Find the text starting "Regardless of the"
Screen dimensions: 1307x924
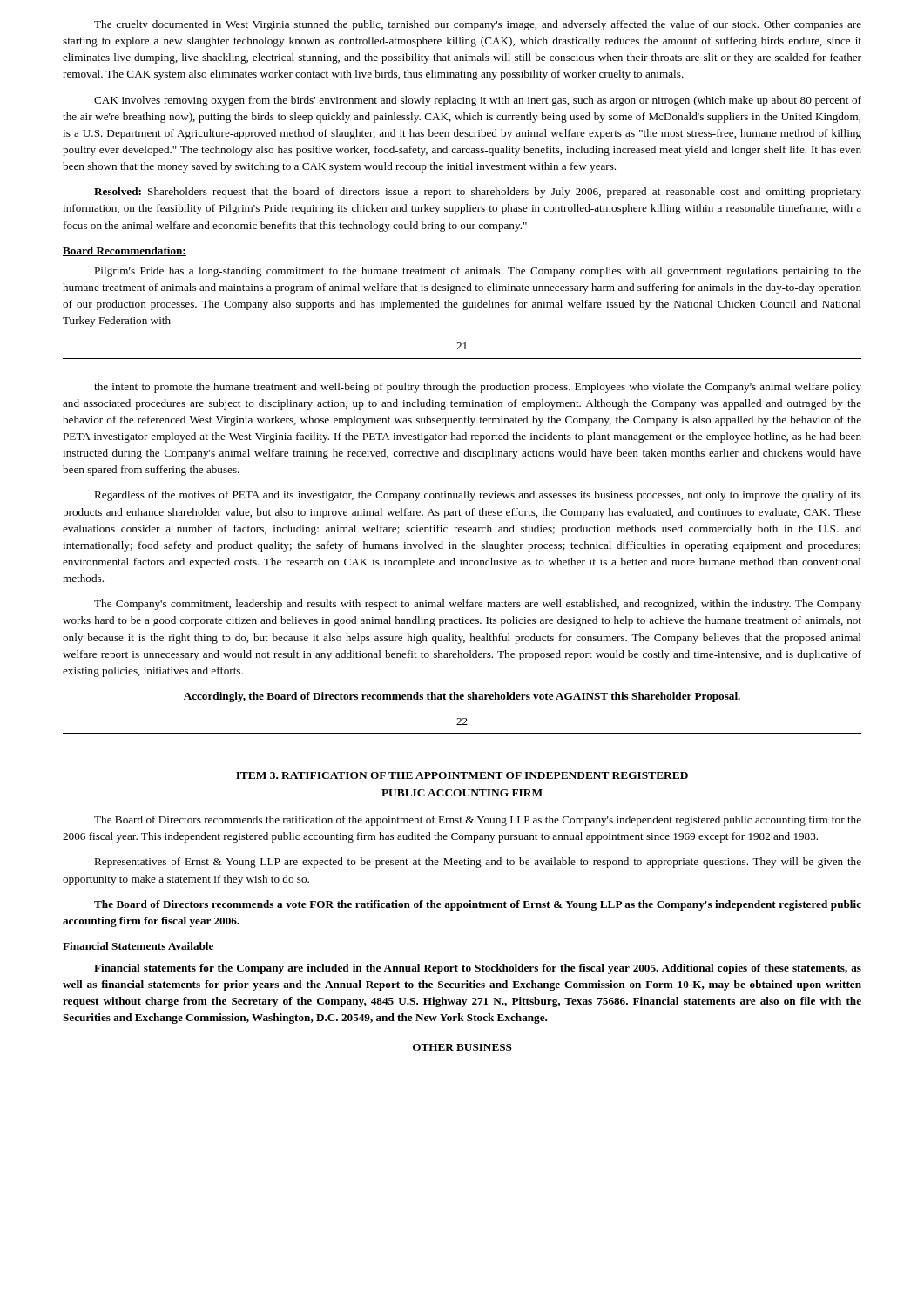click(462, 537)
